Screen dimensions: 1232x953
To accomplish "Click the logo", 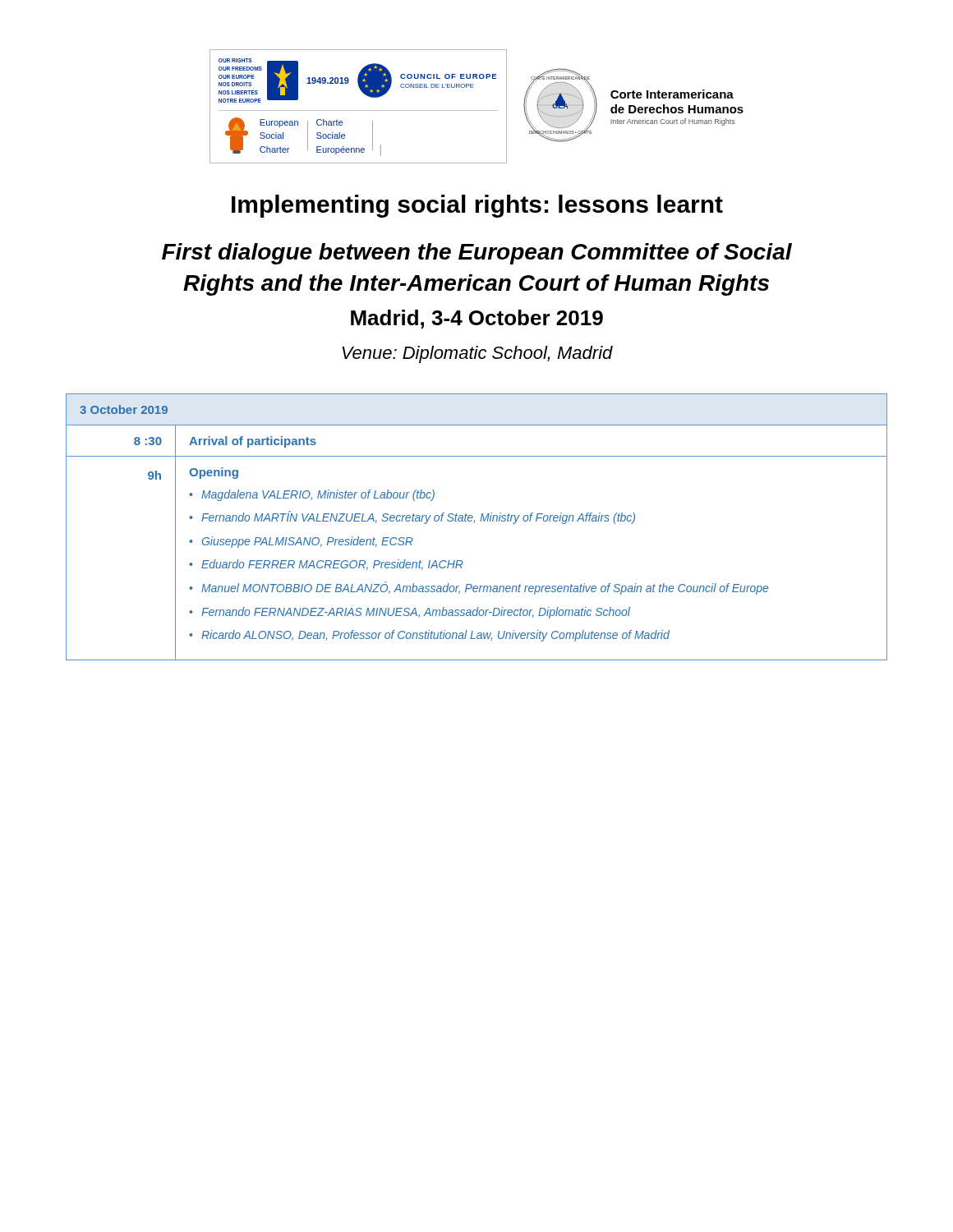I will (476, 82).
